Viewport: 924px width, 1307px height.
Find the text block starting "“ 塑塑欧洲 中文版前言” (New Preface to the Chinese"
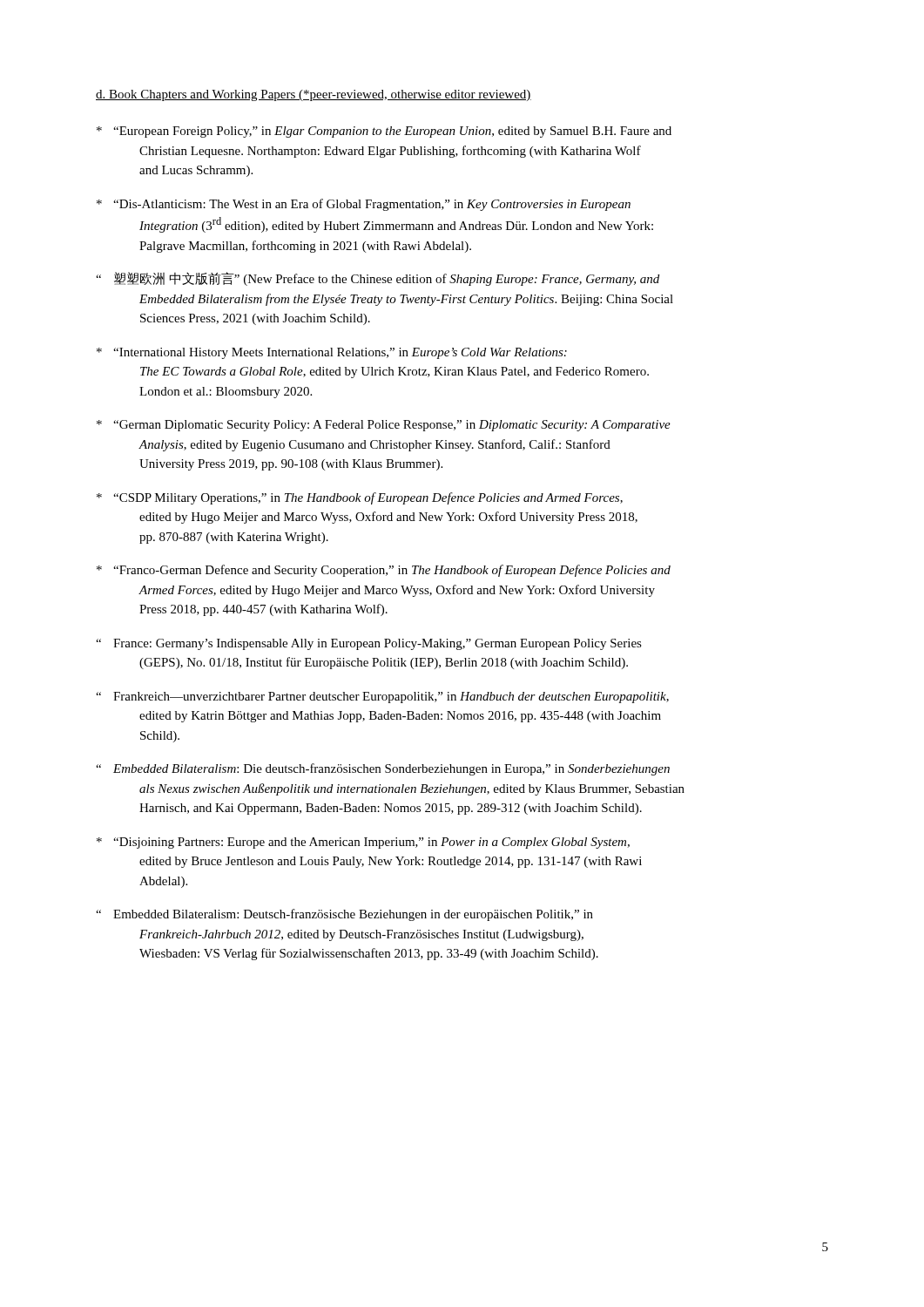tap(462, 299)
